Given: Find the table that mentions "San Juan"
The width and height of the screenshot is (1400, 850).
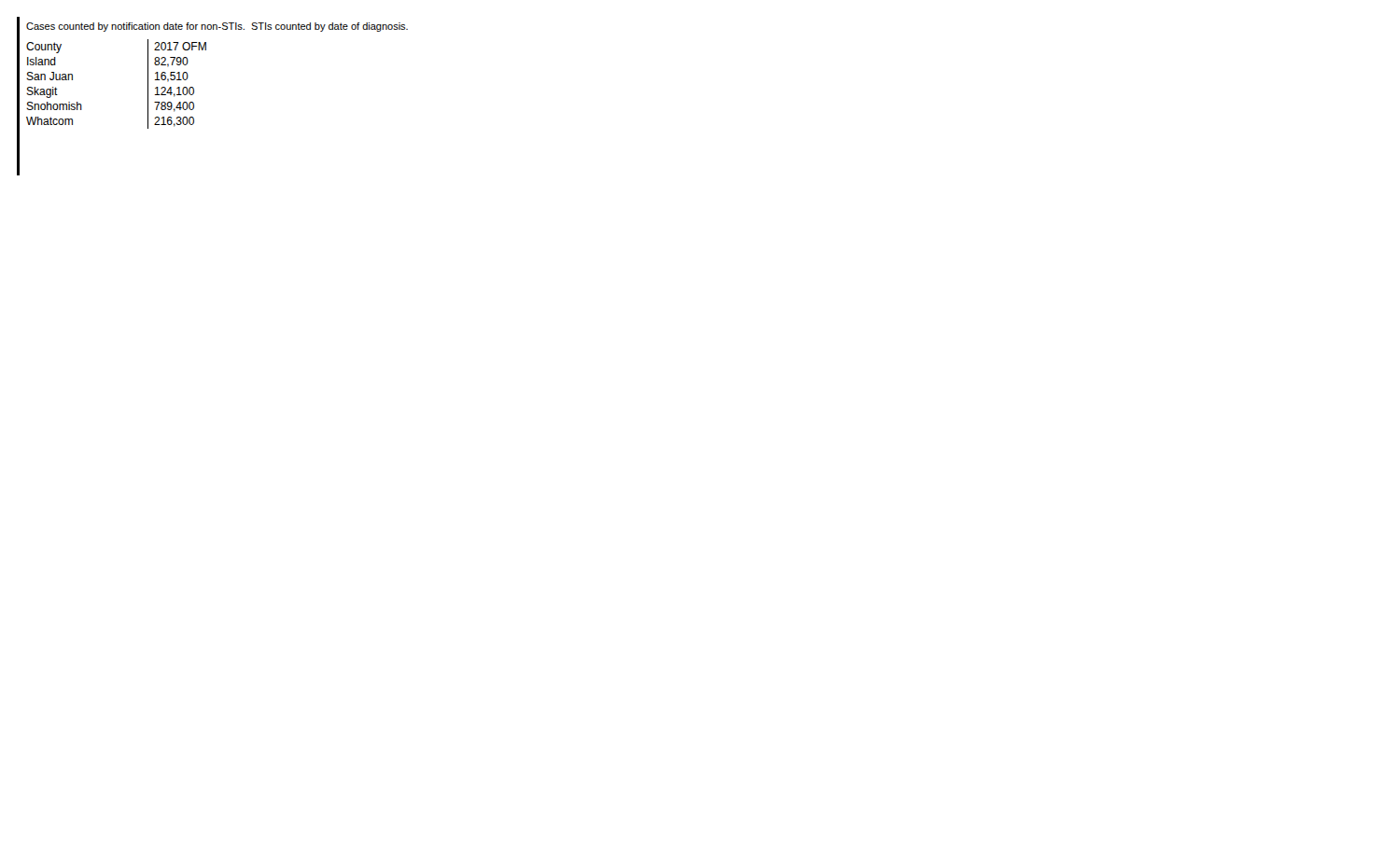Looking at the screenshot, I should tap(137, 84).
